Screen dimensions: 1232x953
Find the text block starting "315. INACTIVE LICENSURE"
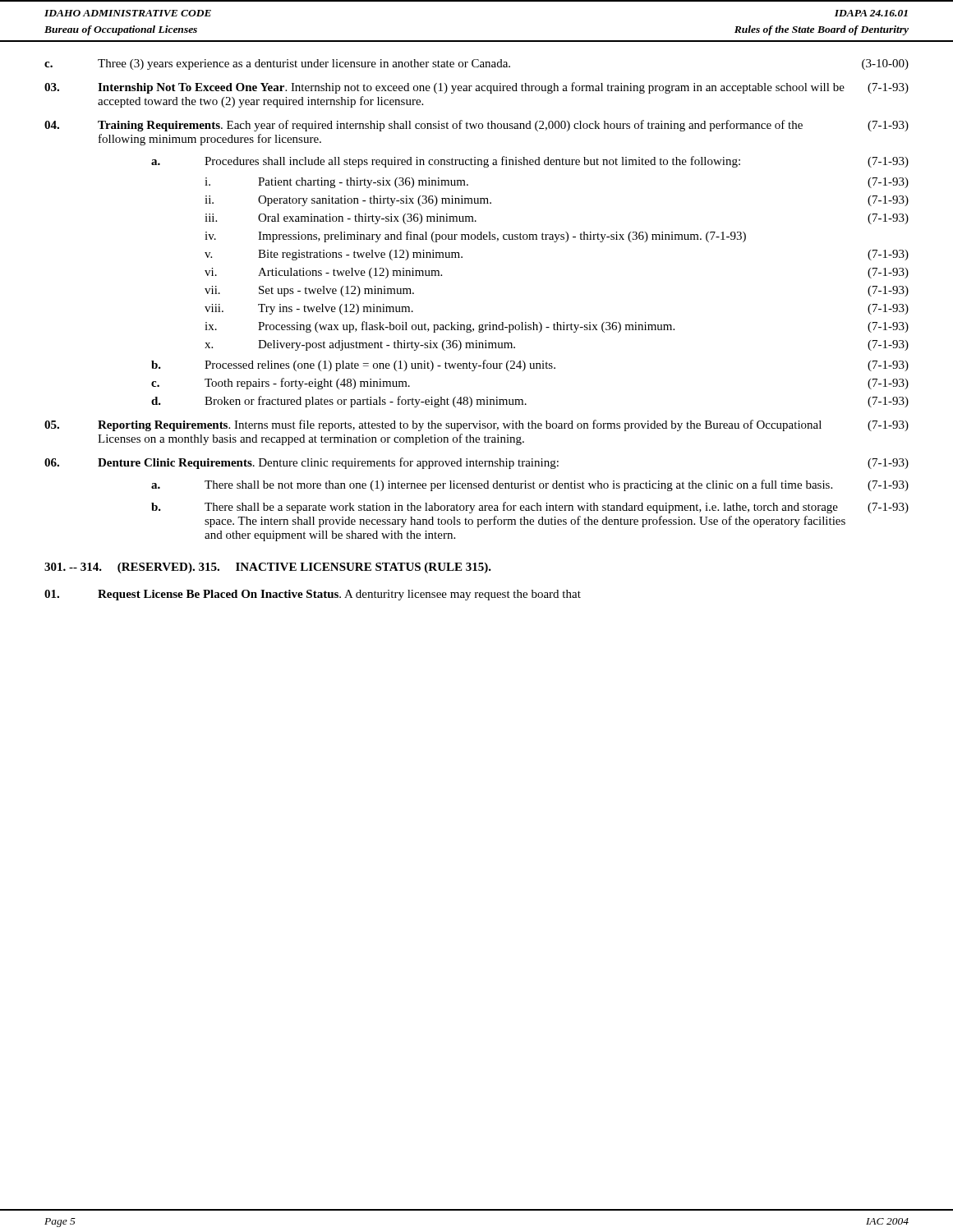[x=345, y=567]
